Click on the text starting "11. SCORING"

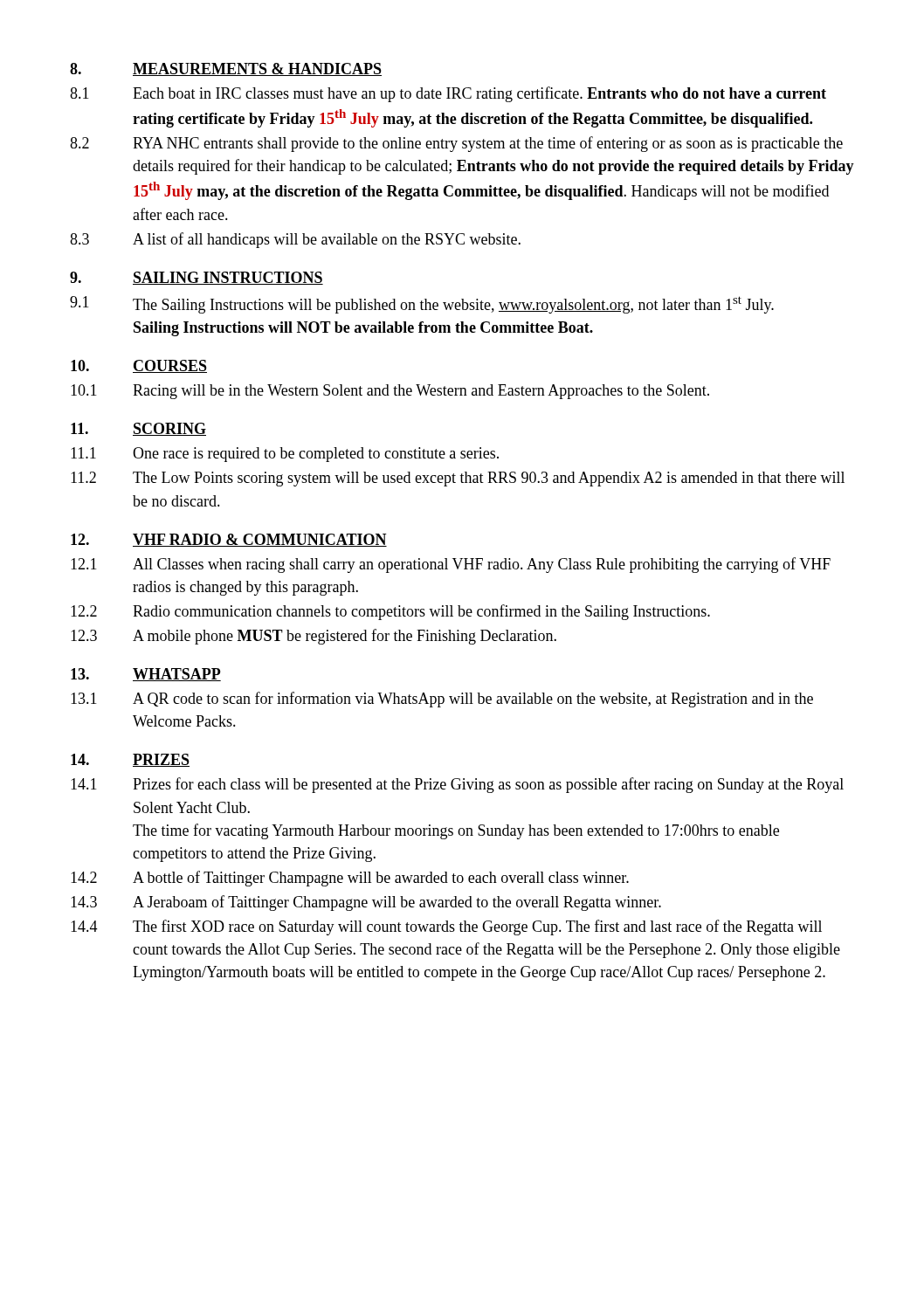click(x=138, y=429)
